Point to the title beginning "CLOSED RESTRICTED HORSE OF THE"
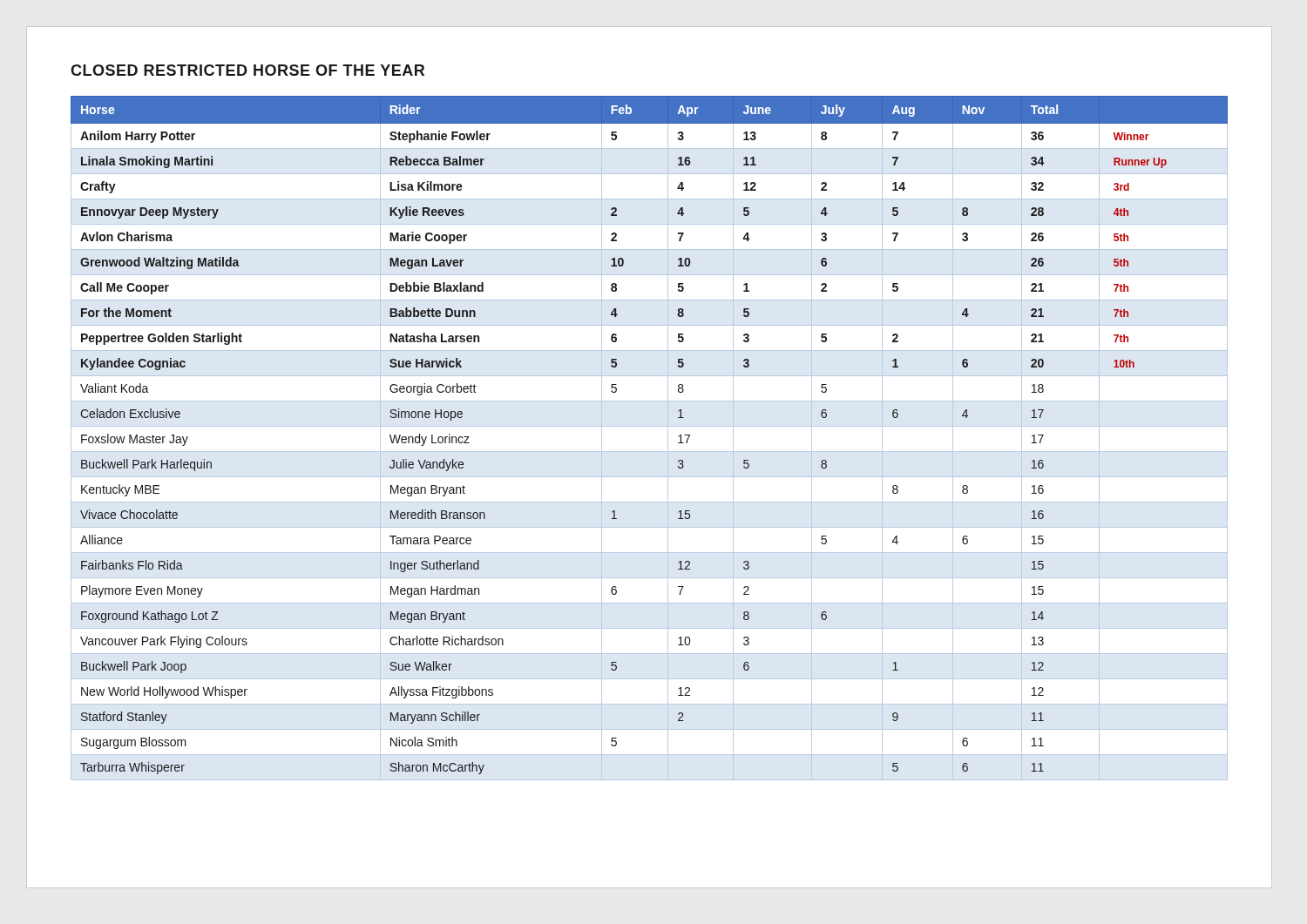1307x924 pixels. click(248, 71)
